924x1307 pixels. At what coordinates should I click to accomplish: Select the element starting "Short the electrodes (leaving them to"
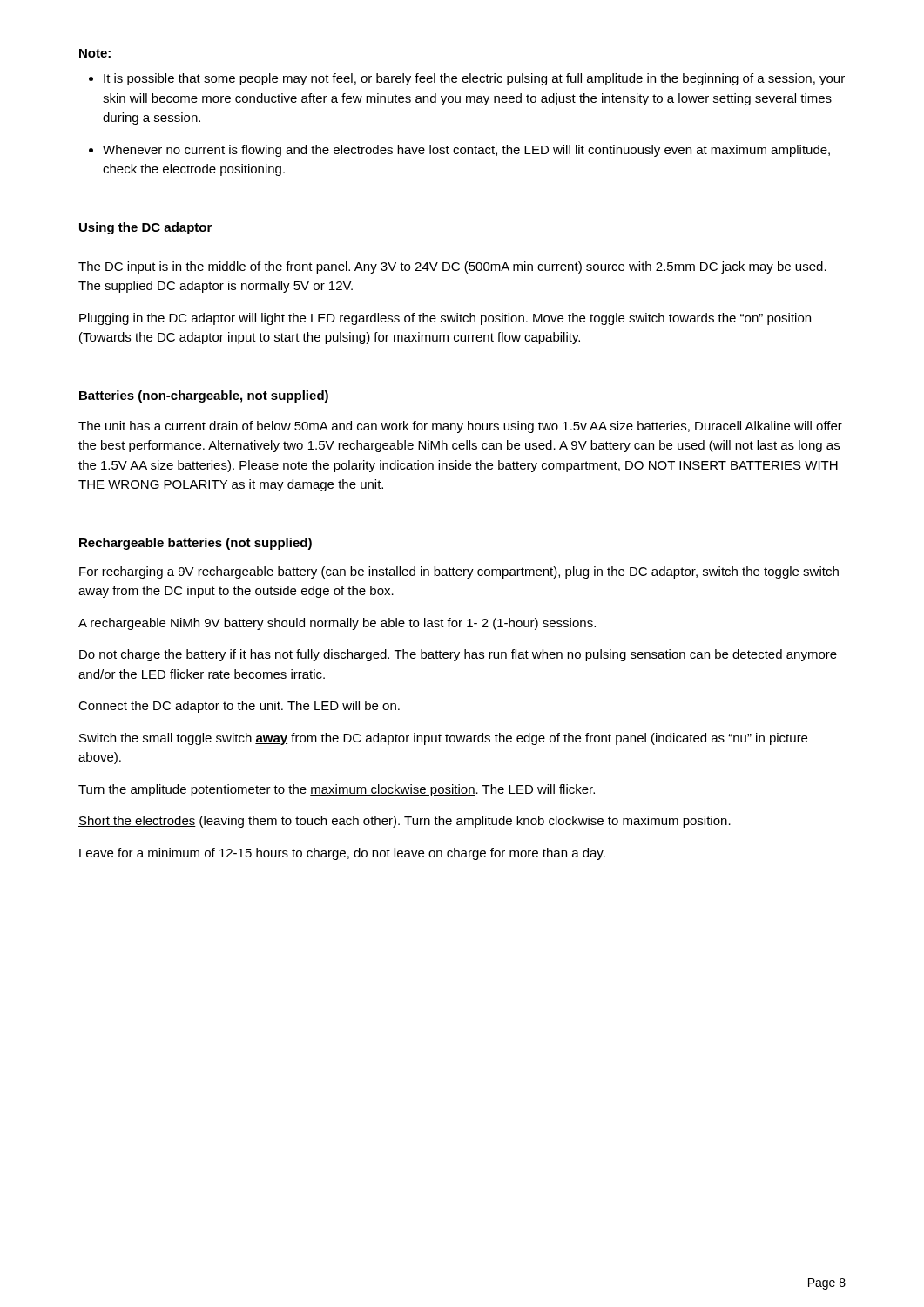405,820
